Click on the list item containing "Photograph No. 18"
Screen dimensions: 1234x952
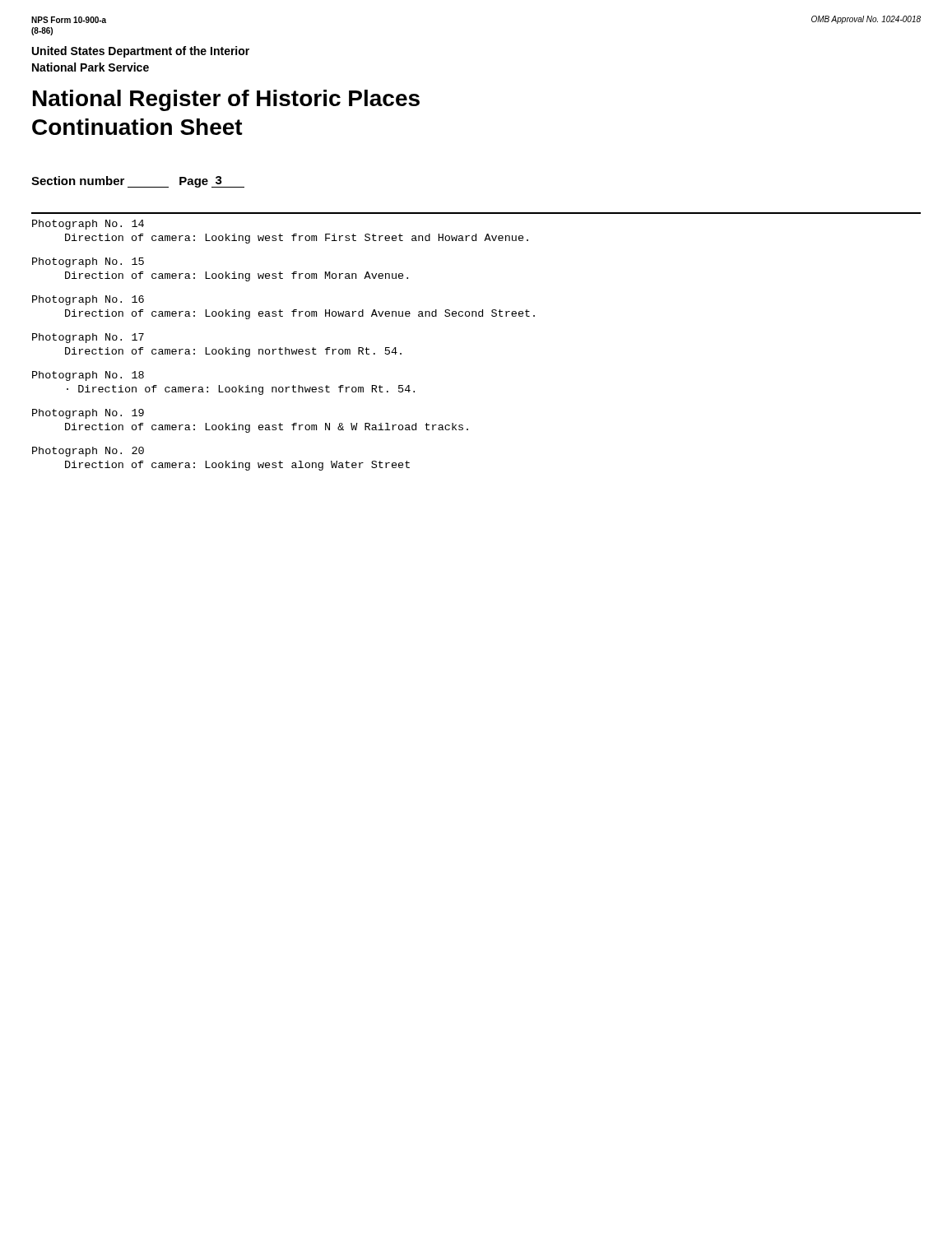[88, 376]
